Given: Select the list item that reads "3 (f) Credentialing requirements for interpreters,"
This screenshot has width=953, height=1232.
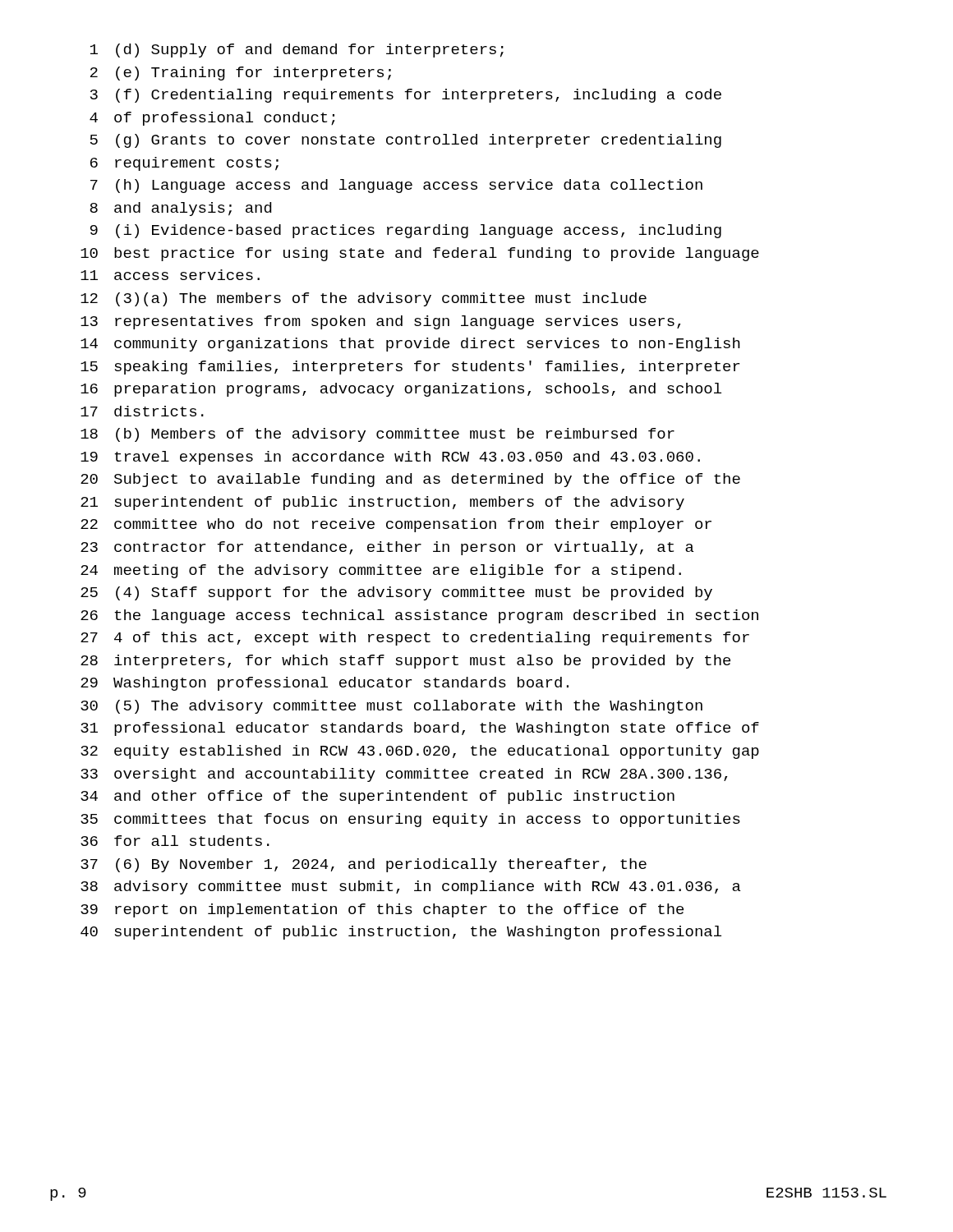Looking at the screenshot, I should point(468,96).
